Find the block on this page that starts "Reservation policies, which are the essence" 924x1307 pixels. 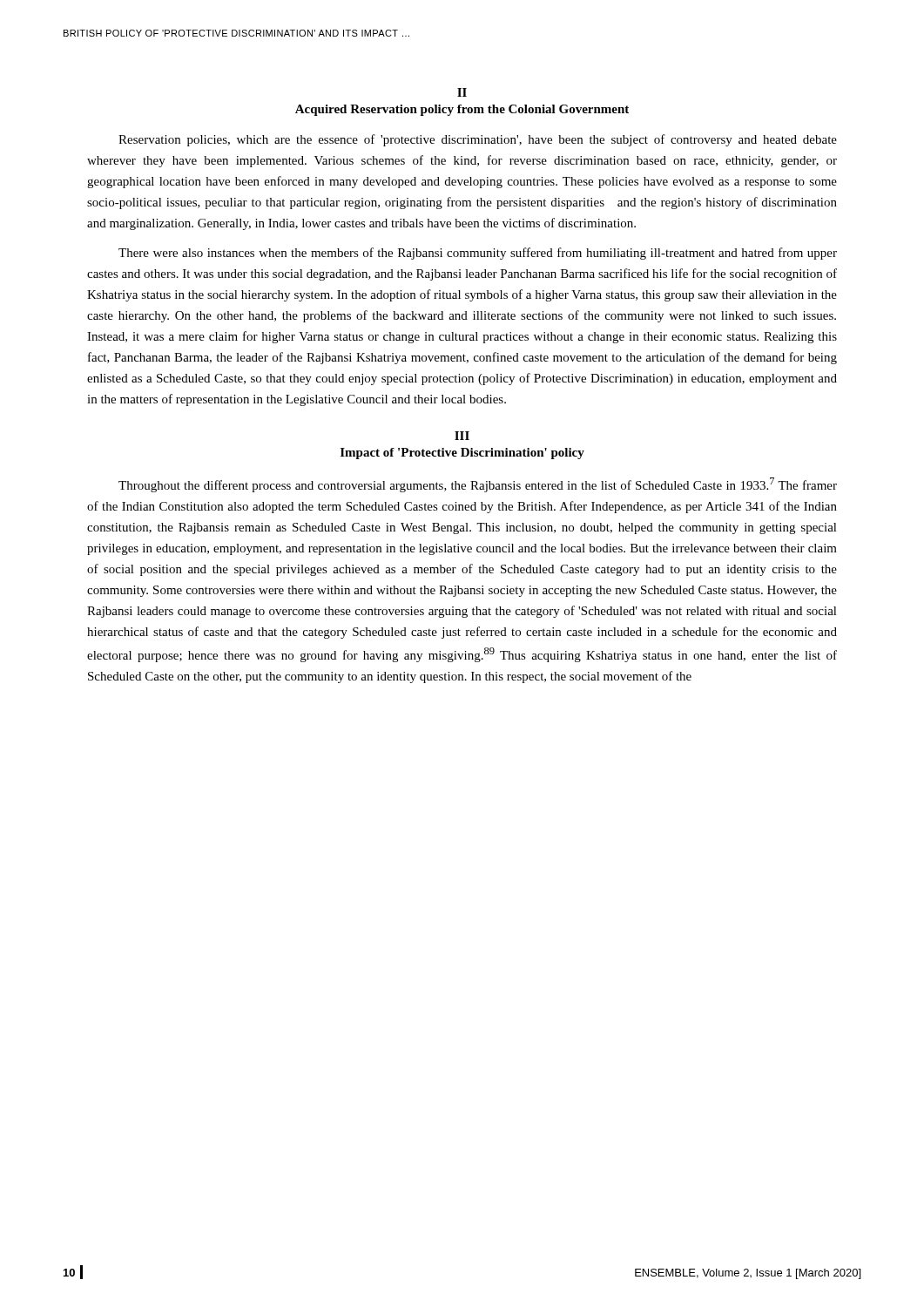pos(462,181)
